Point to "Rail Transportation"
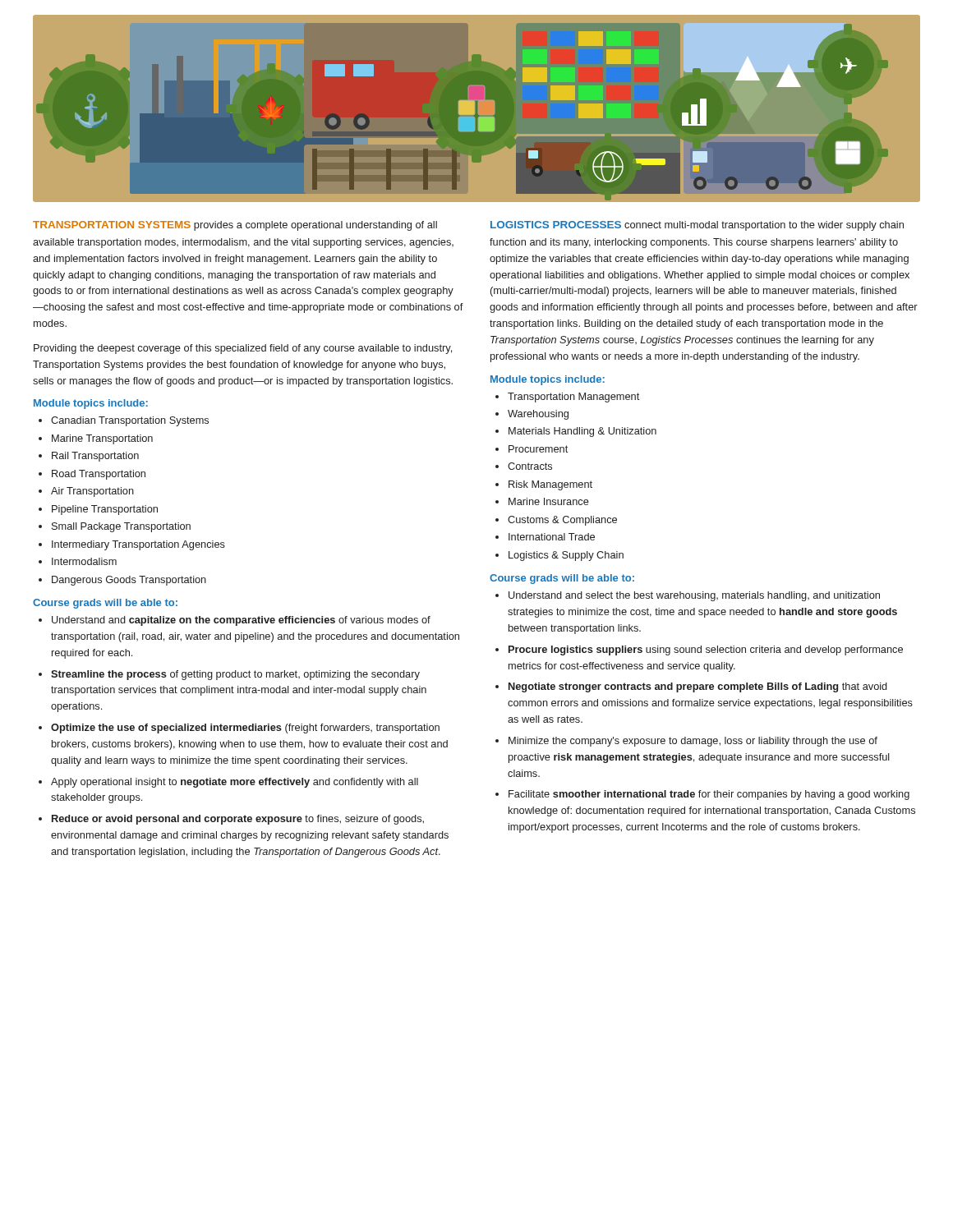 (95, 456)
